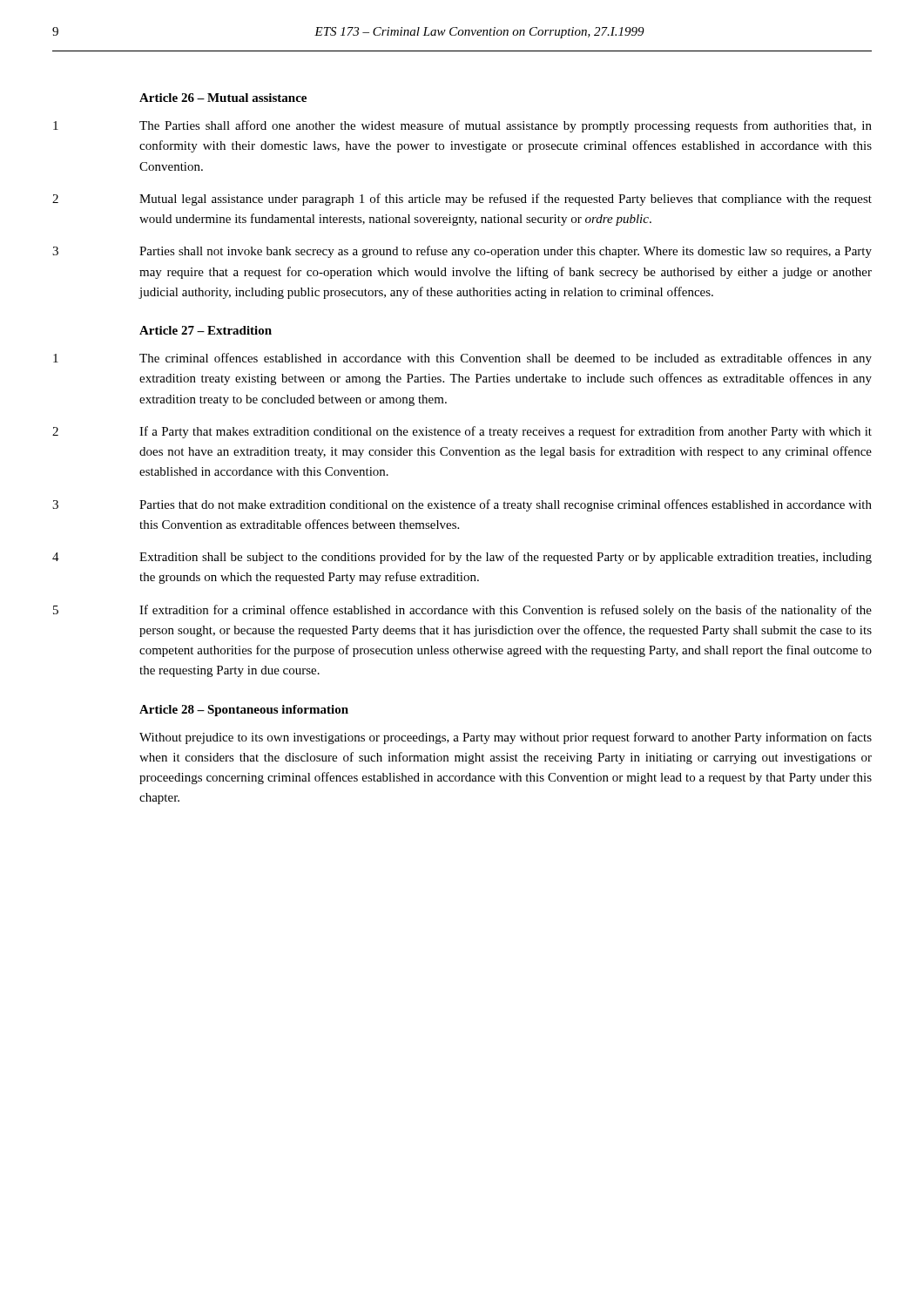Image resolution: width=924 pixels, height=1307 pixels.
Task: Click the passage that begins "3 Parties shall not invoke"
Action: tap(462, 272)
